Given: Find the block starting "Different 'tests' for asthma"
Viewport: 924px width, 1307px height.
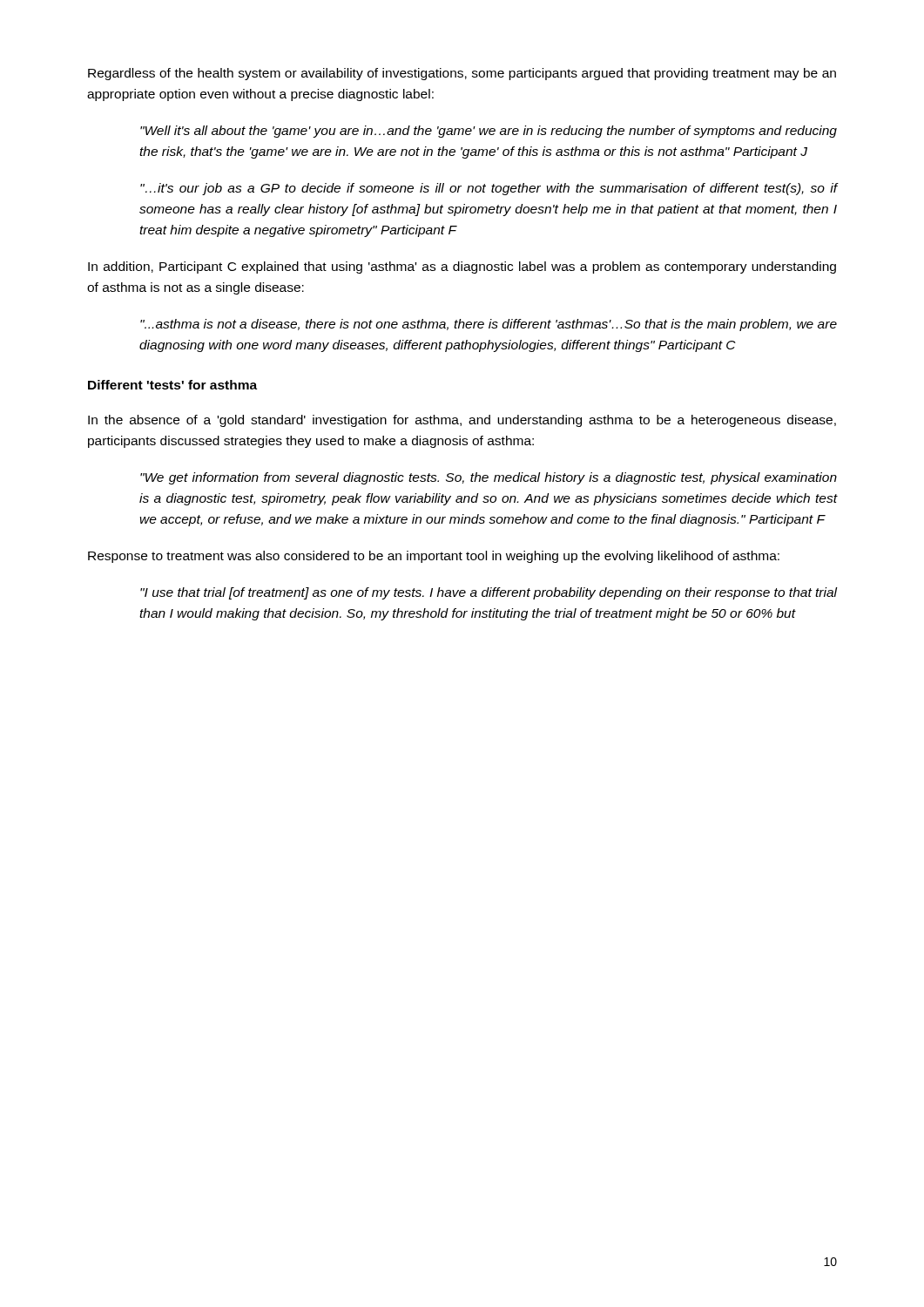Looking at the screenshot, I should (172, 385).
